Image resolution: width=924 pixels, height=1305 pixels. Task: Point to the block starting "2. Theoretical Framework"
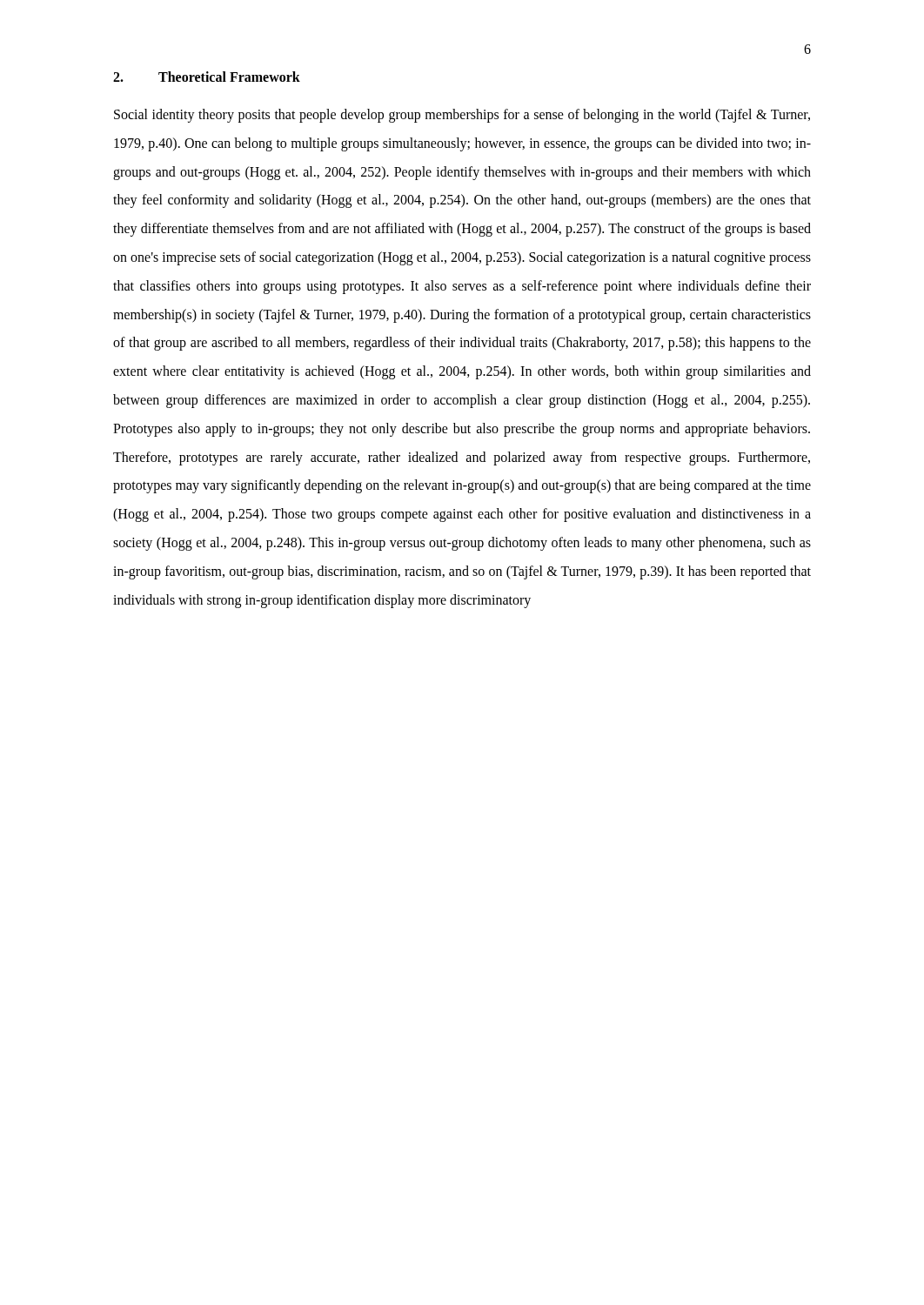[x=207, y=77]
